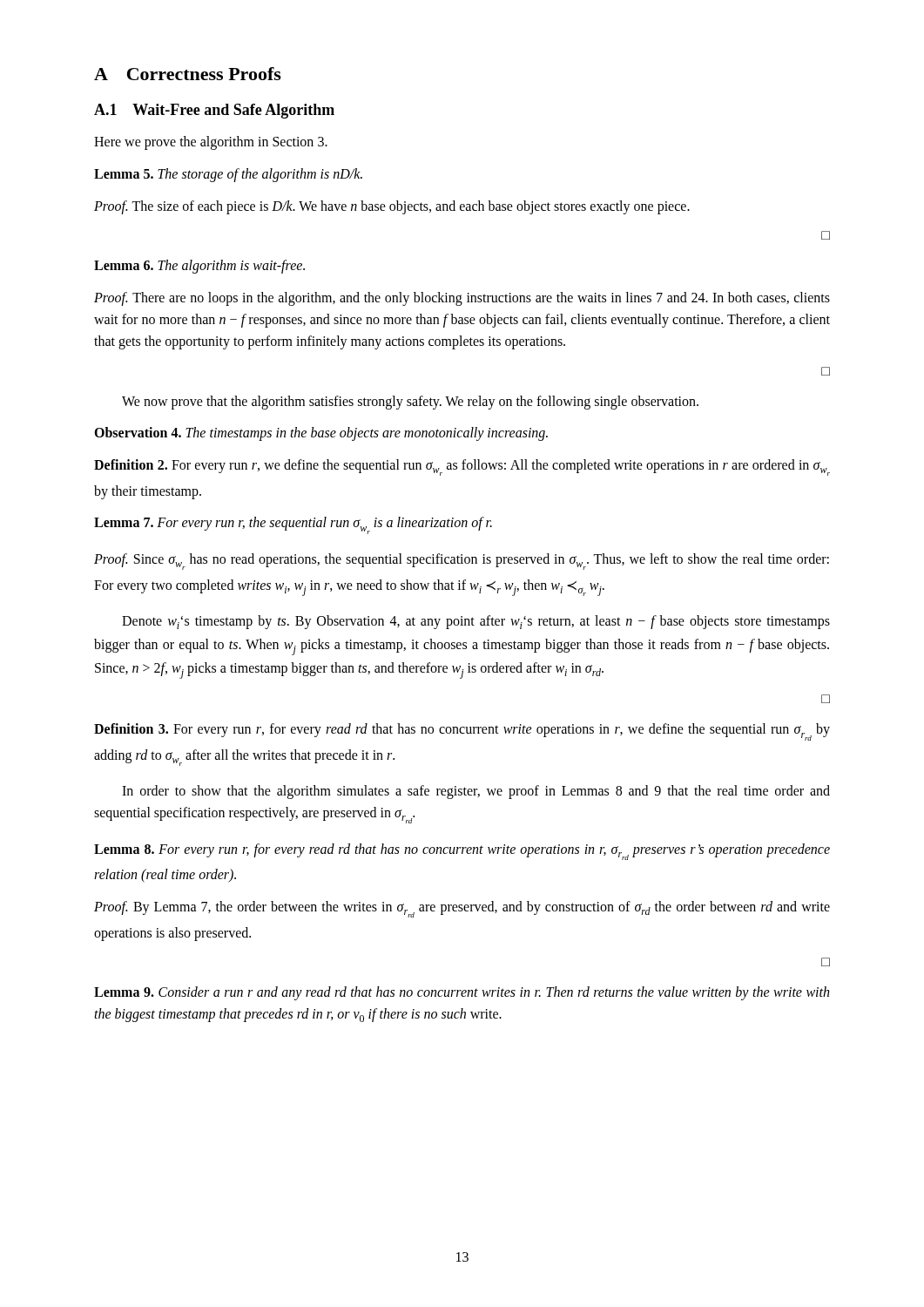This screenshot has width=924, height=1307.
Task: Find the element starting "Definition 2. For every run r, we"
Action: click(x=462, y=479)
